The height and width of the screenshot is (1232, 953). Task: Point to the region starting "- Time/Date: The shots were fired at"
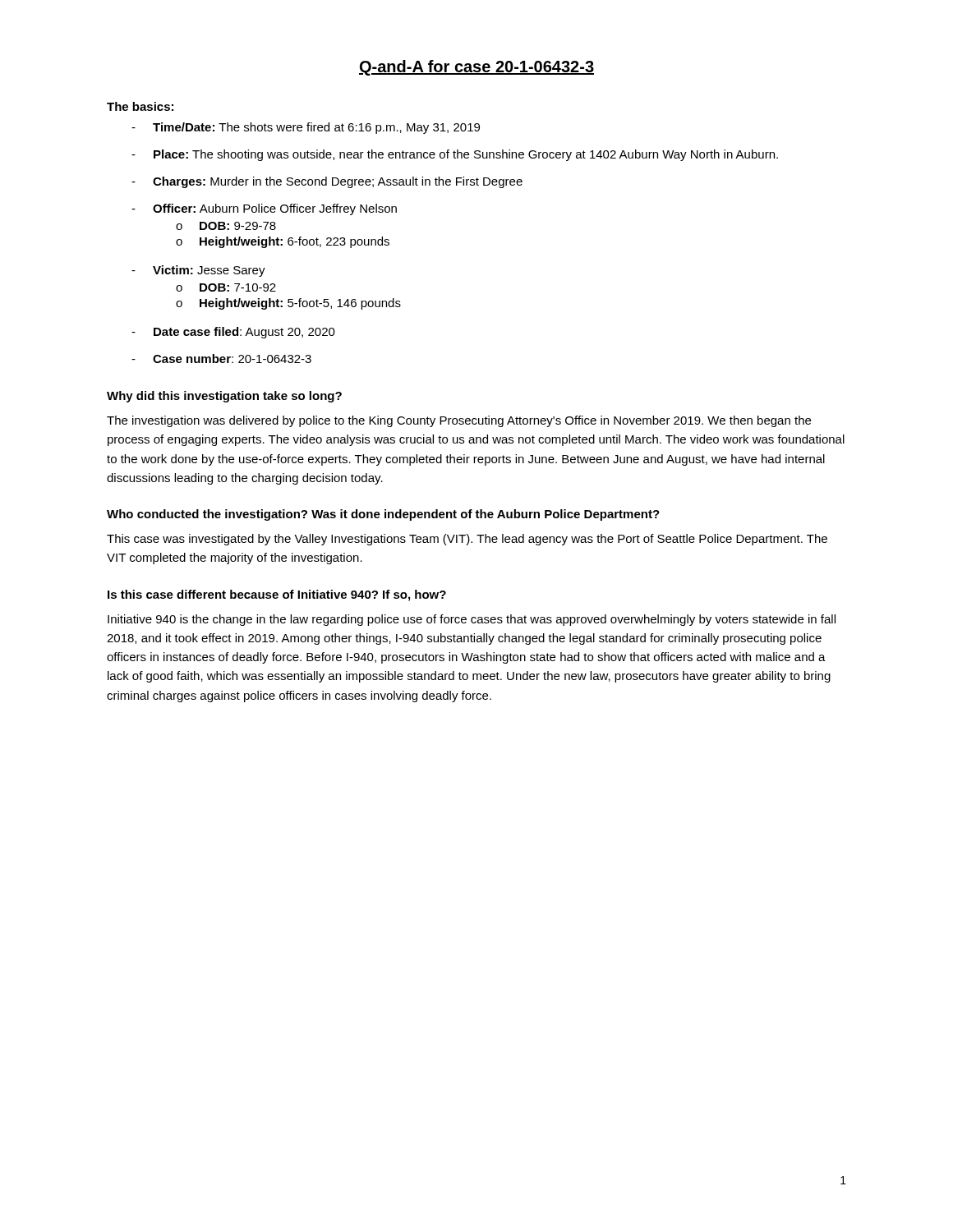[489, 127]
